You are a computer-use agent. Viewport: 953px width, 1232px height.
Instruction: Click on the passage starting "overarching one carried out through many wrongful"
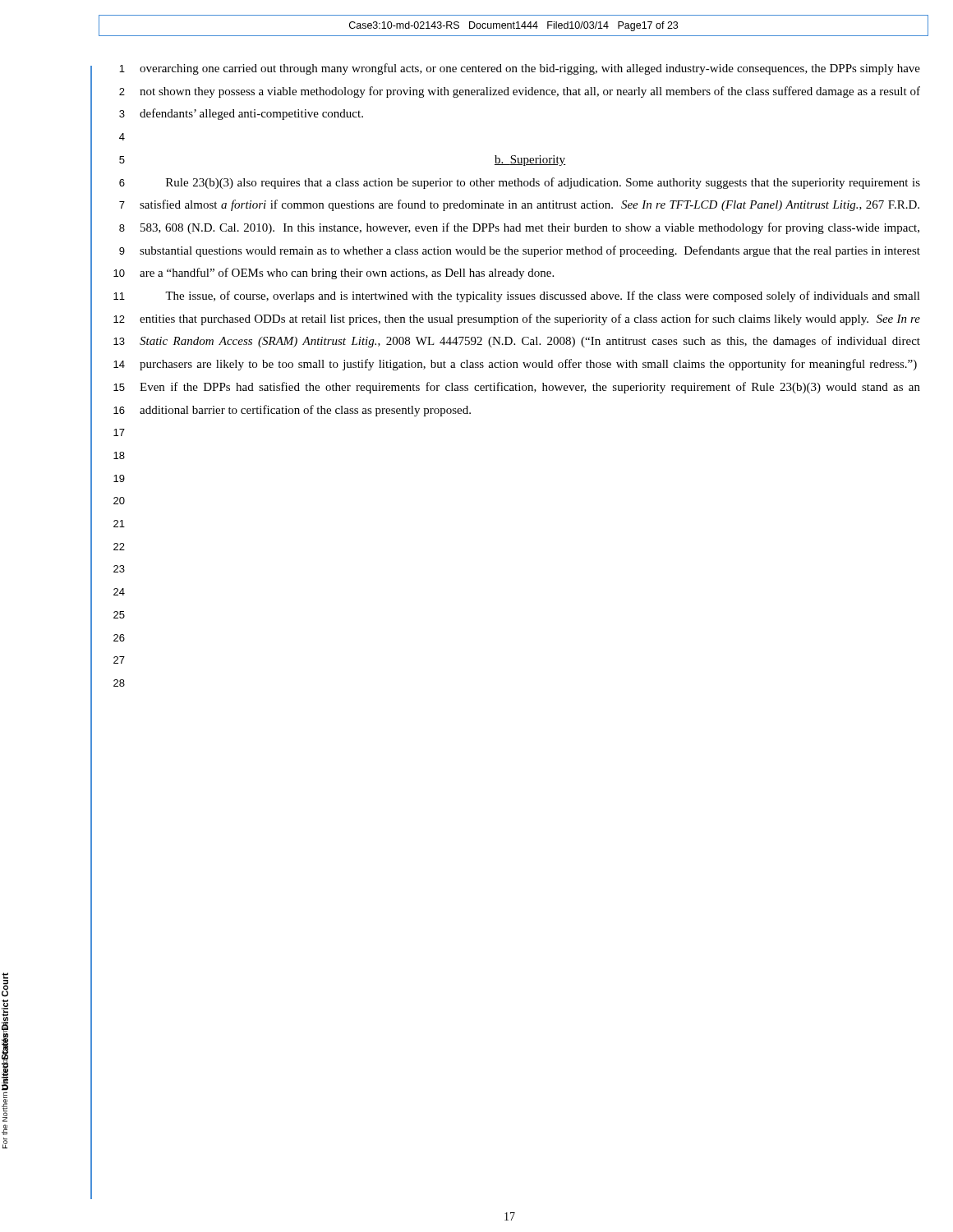(x=530, y=91)
